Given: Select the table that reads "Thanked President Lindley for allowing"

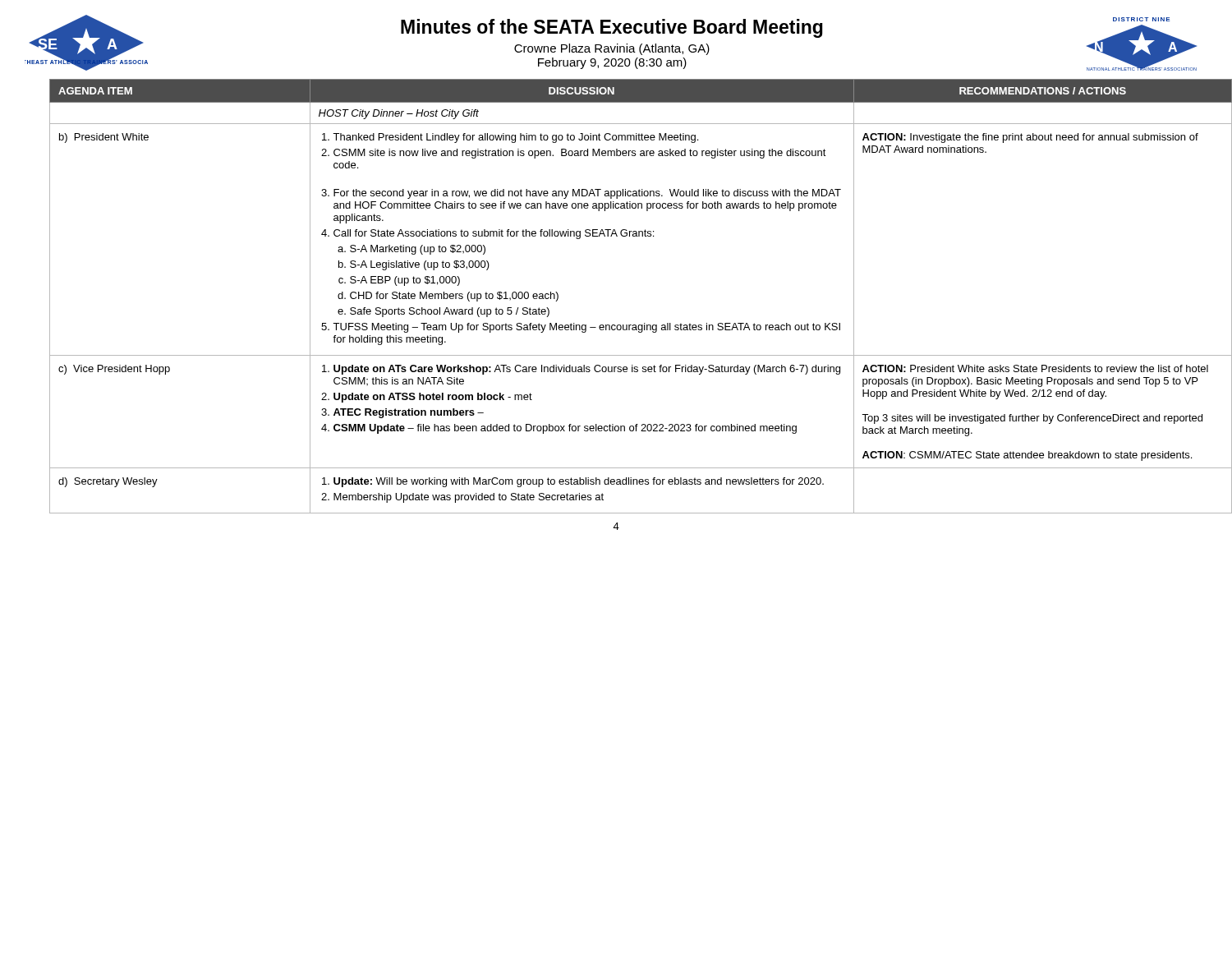Looking at the screenshot, I should coord(616,296).
